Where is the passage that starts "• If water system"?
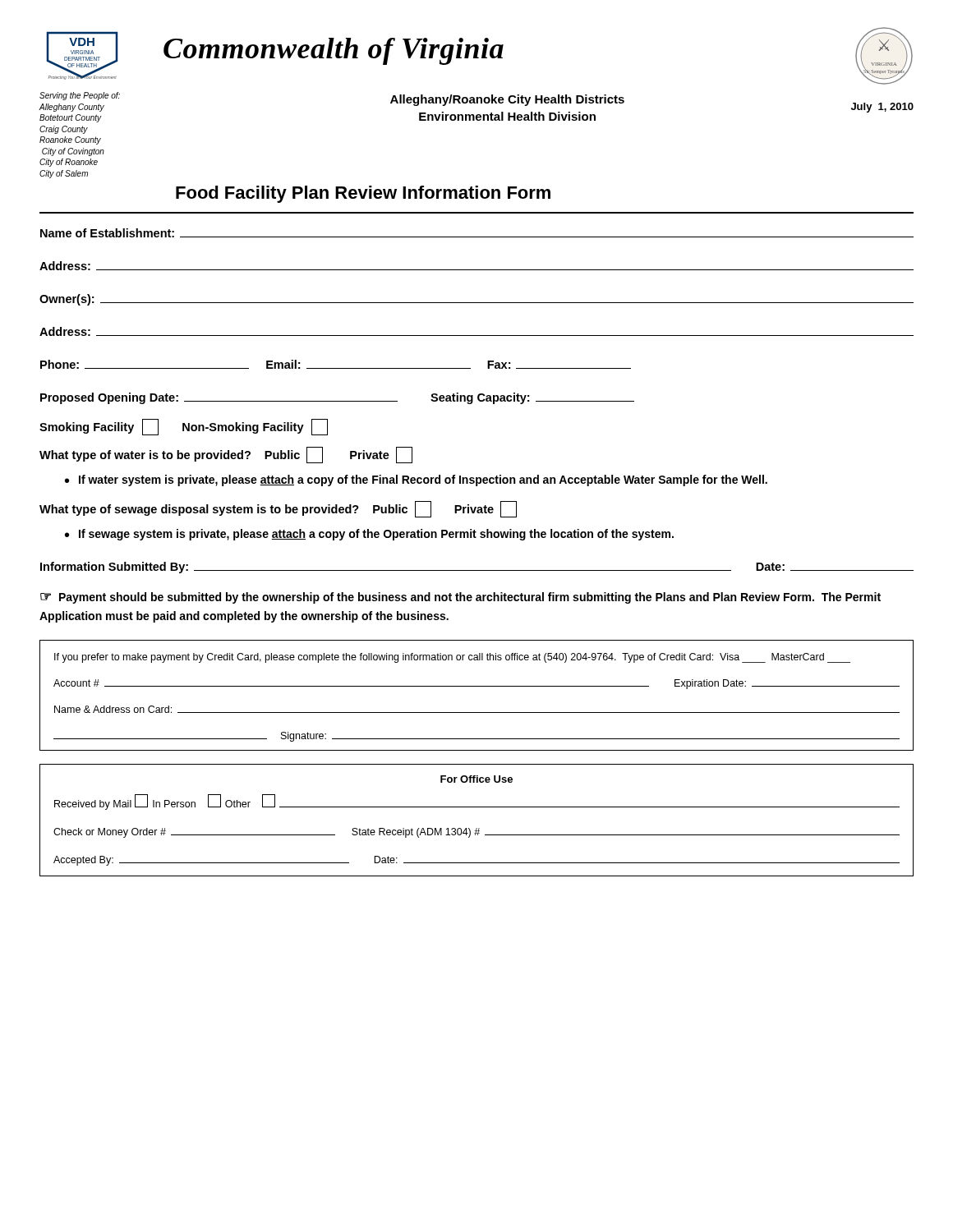 (x=489, y=480)
